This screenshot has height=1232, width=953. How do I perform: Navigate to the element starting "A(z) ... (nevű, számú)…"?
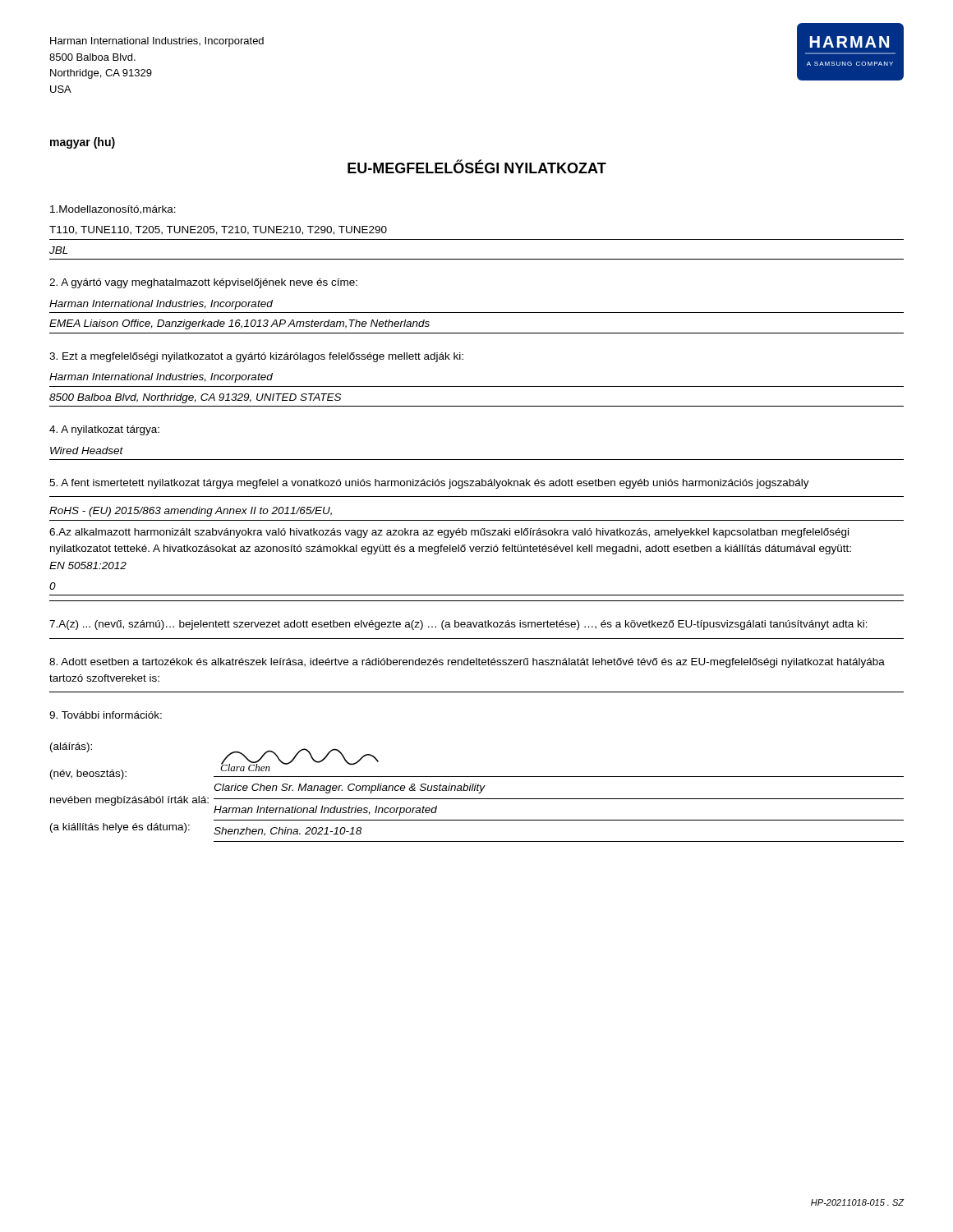click(476, 627)
